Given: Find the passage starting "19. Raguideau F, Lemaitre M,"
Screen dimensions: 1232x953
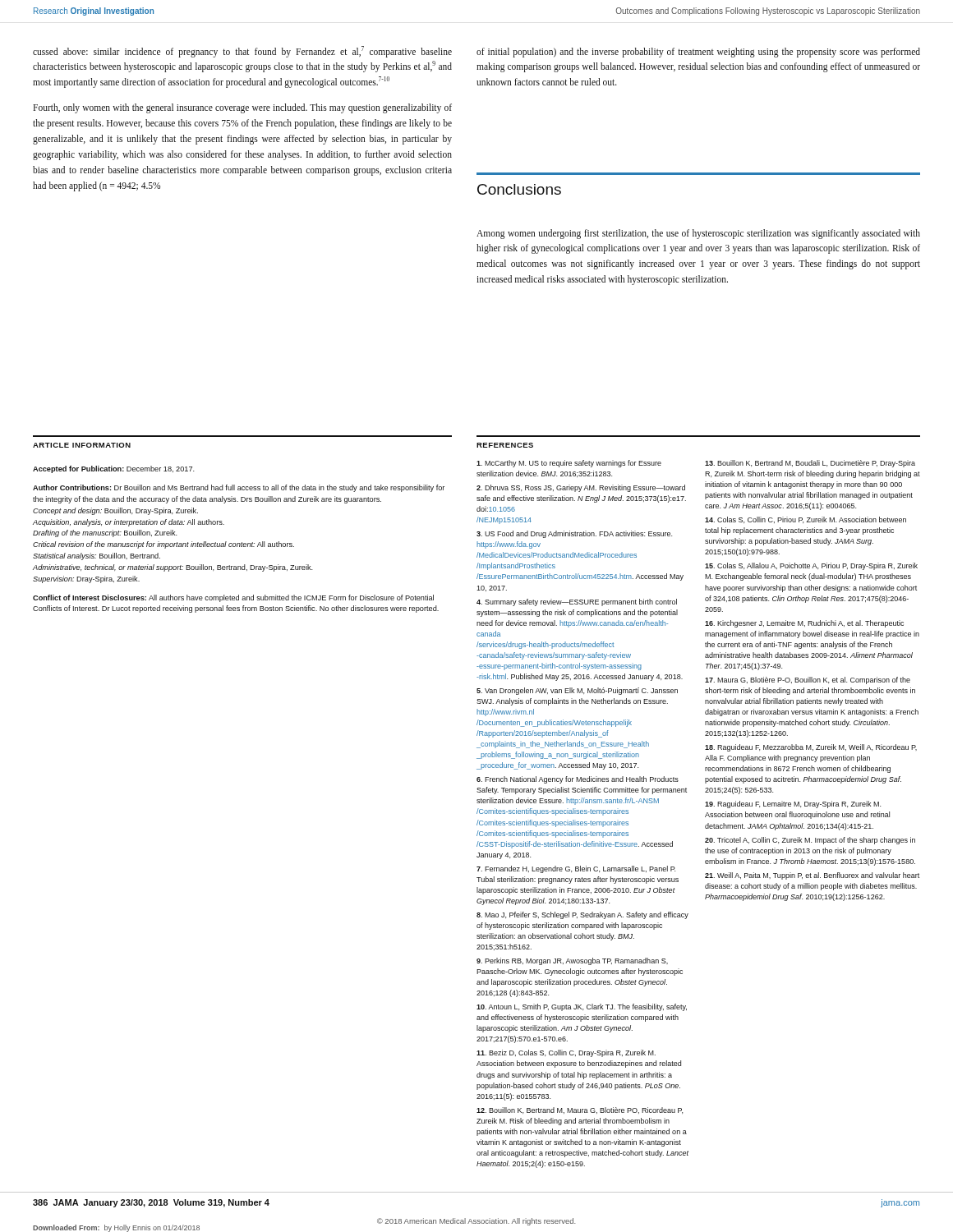Looking at the screenshot, I should pos(798,815).
